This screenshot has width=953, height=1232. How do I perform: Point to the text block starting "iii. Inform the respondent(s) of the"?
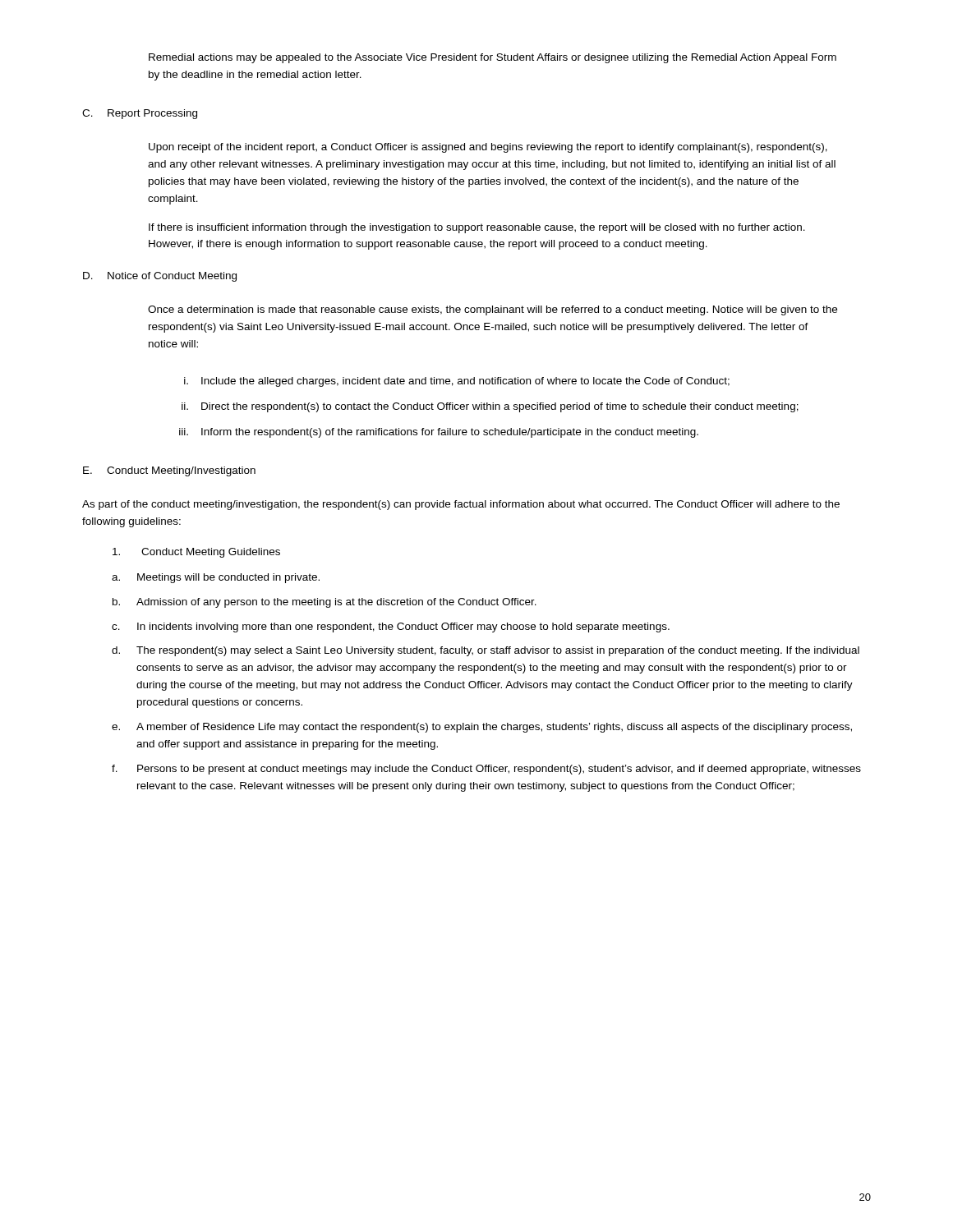(493, 432)
